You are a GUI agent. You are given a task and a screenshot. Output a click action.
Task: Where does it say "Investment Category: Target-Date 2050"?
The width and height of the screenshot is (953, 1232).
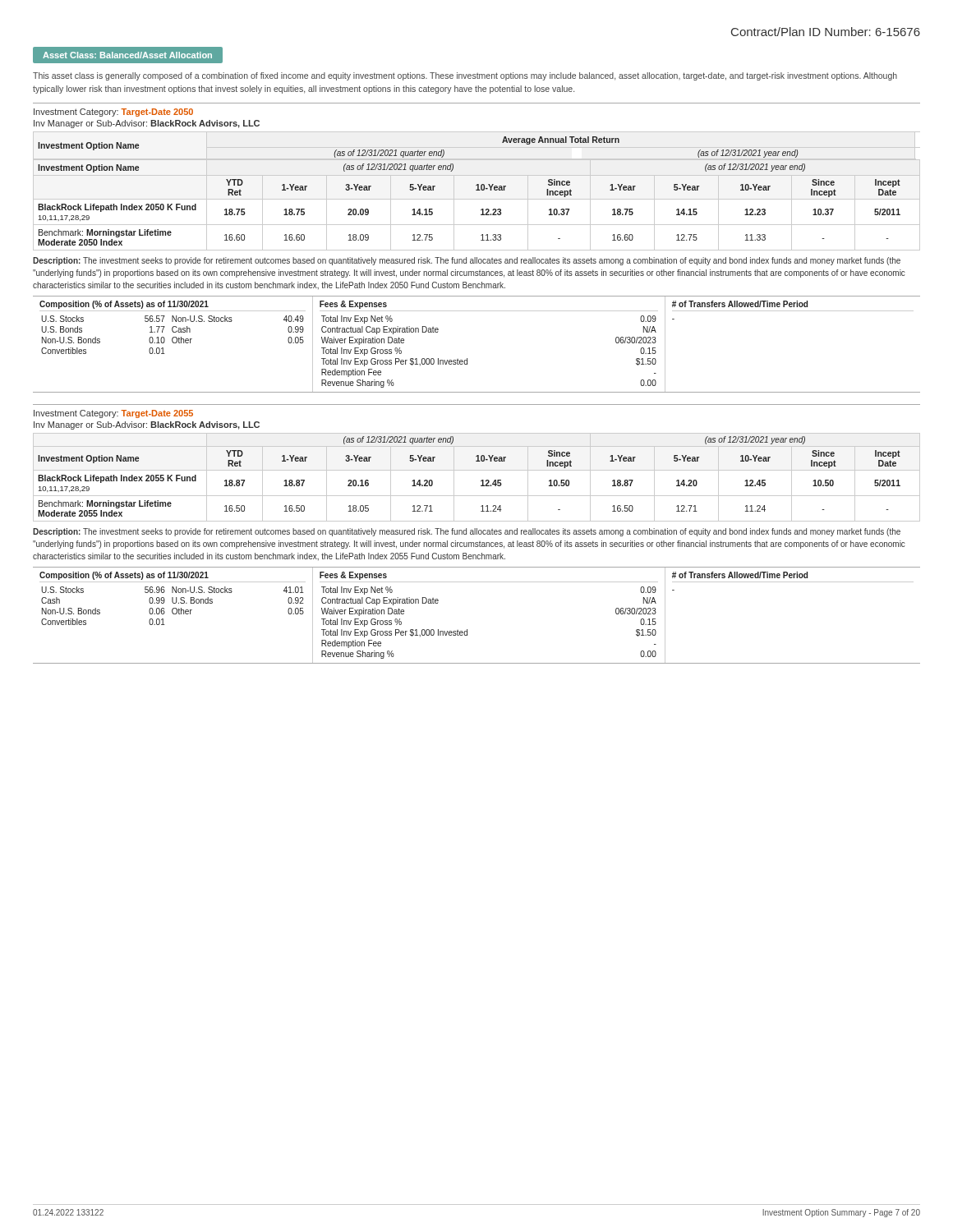[x=113, y=111]
